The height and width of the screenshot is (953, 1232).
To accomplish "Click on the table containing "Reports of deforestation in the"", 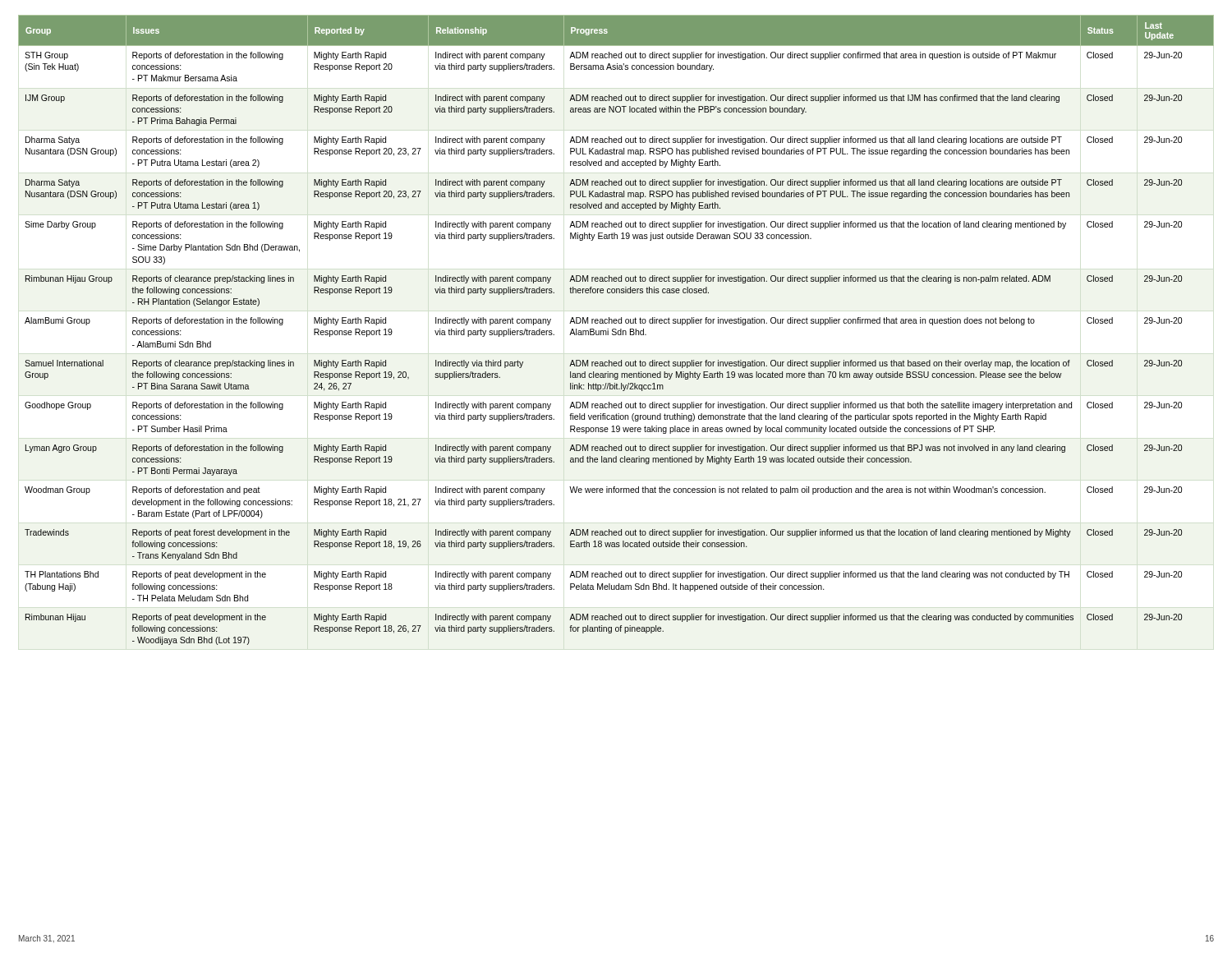I will pyautogui.click(x=616, y=332).
